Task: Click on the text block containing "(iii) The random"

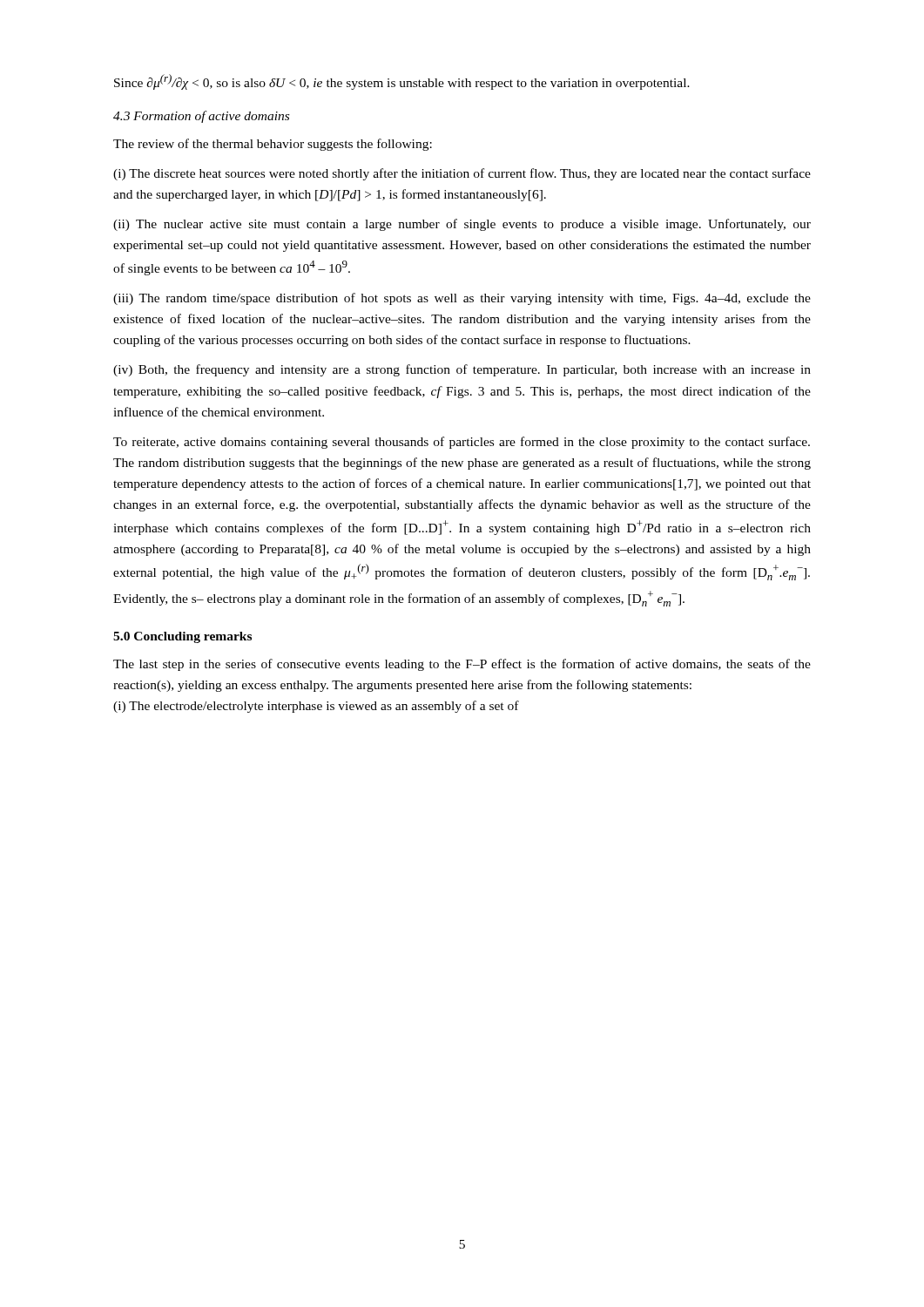Action: 462,319
